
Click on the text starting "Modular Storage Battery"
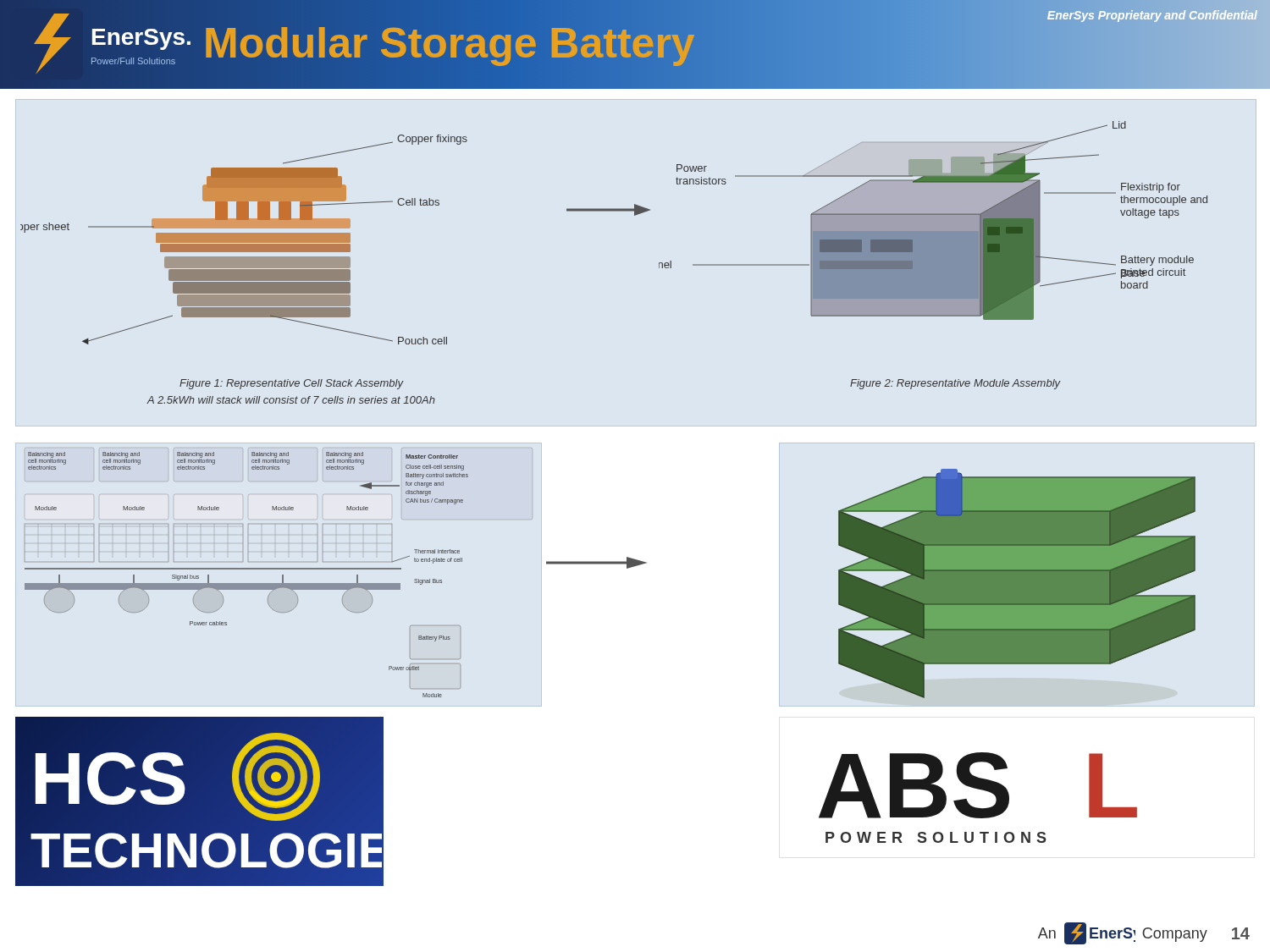[449, 43]
